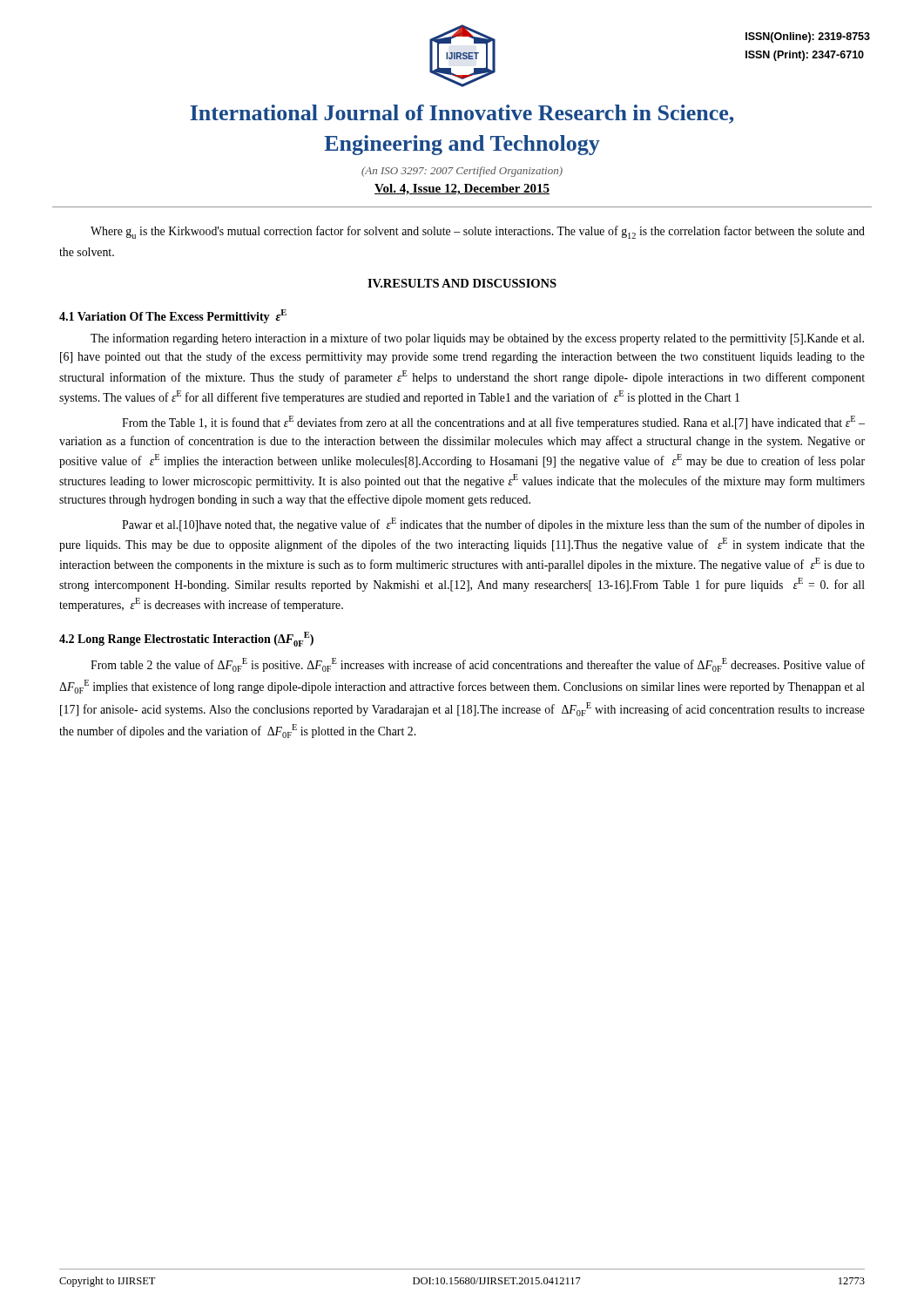This screenshot has height=1307, width=924.
Task: Click on the logo
Action: point(462,56)
